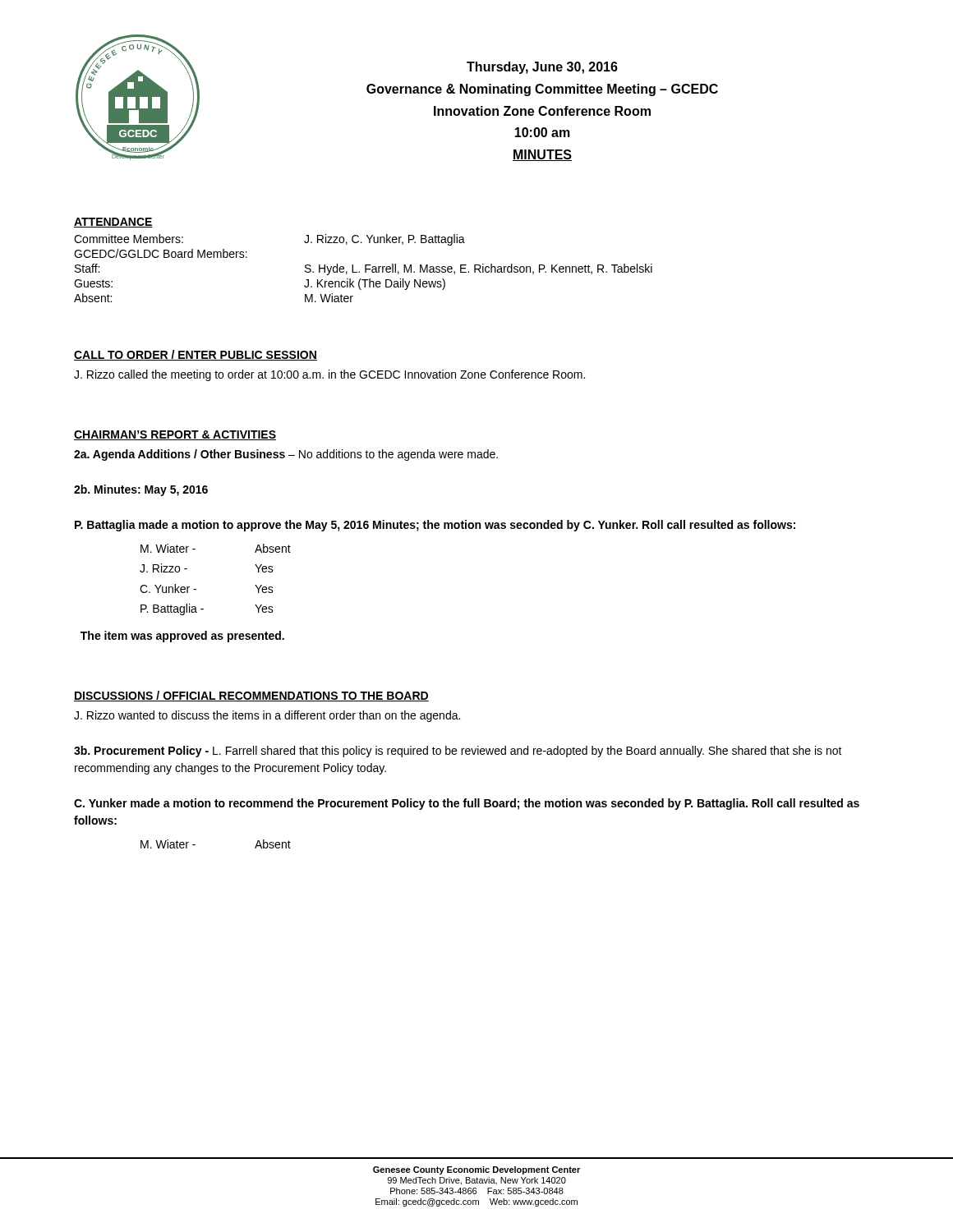953x1232 pixels.
Task: Click where it says "C. Yunker -Yes"
Action: [x=170, y=588]
